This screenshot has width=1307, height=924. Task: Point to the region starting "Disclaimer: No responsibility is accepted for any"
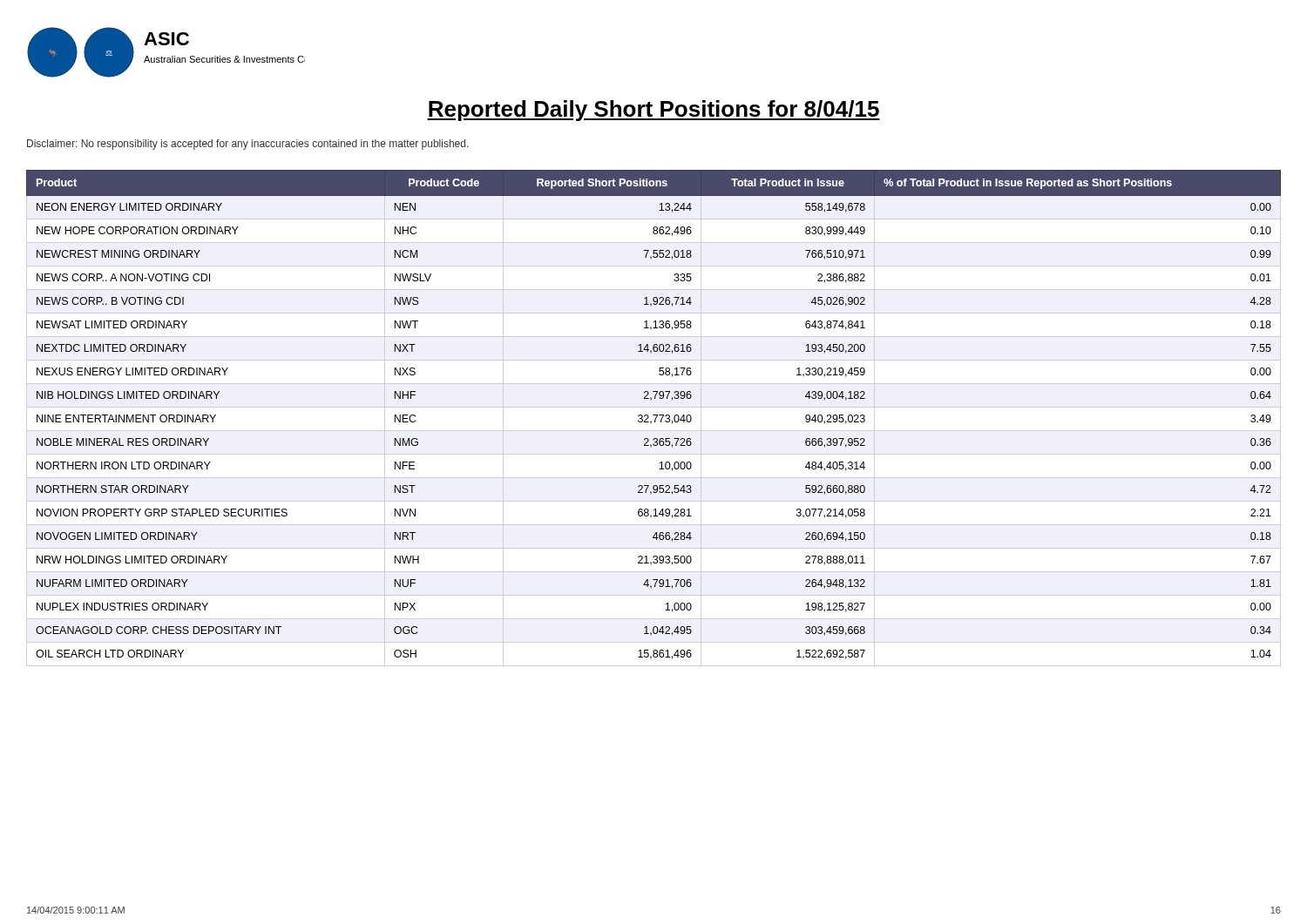[x=248, y=144]
